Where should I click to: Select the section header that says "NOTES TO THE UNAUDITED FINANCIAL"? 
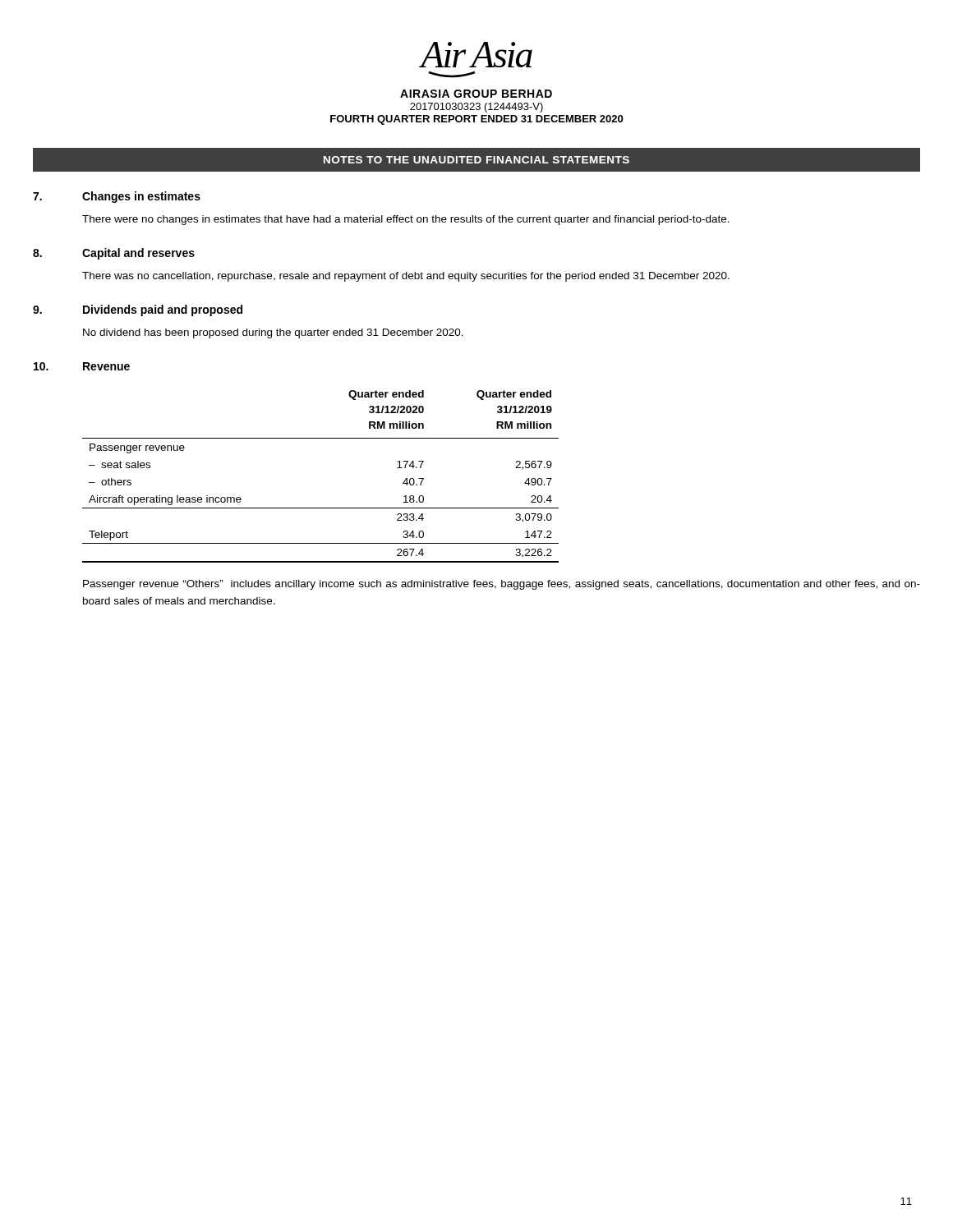point(476,160)
